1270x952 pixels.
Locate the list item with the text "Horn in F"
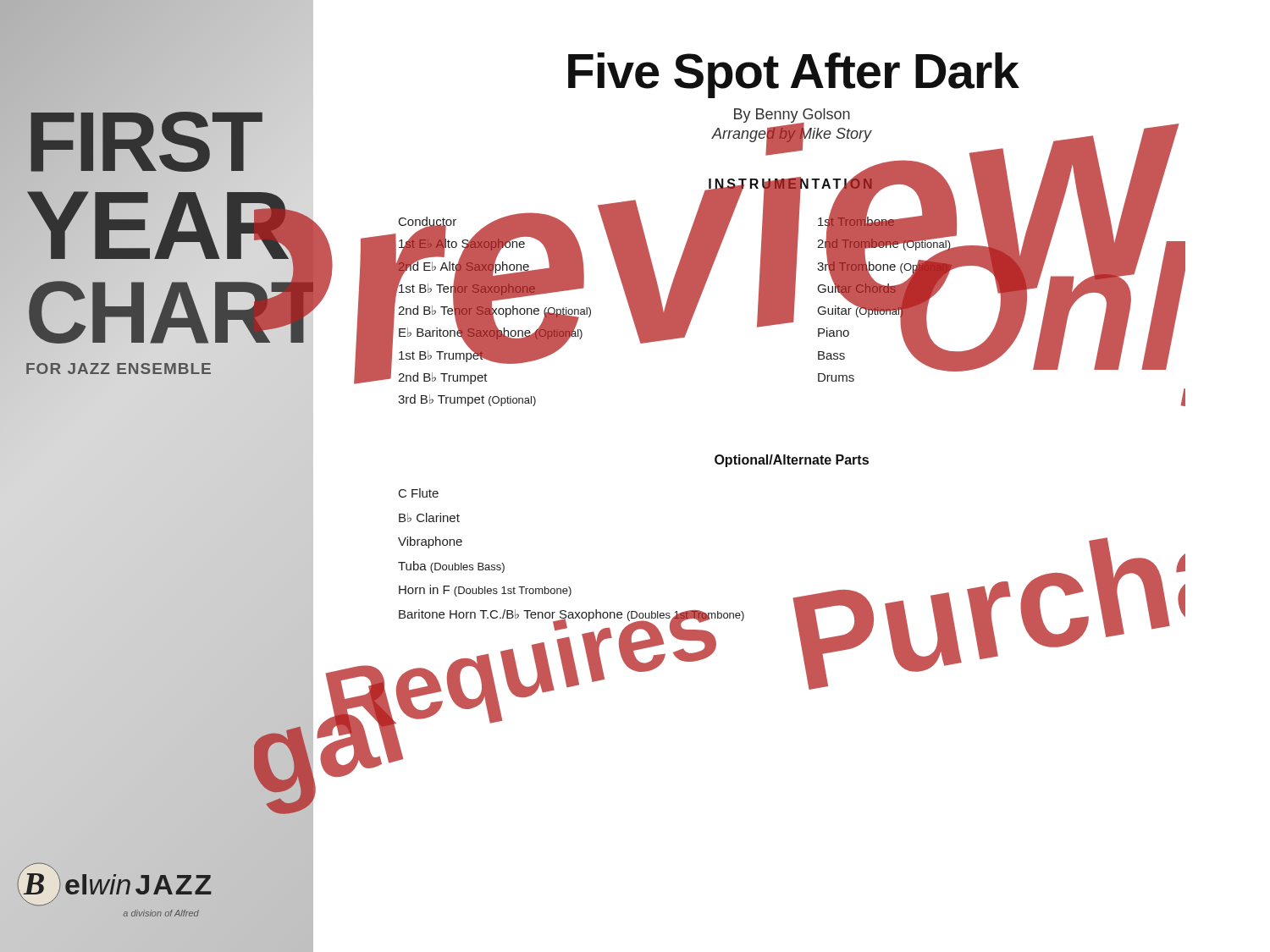click(485, 590)
